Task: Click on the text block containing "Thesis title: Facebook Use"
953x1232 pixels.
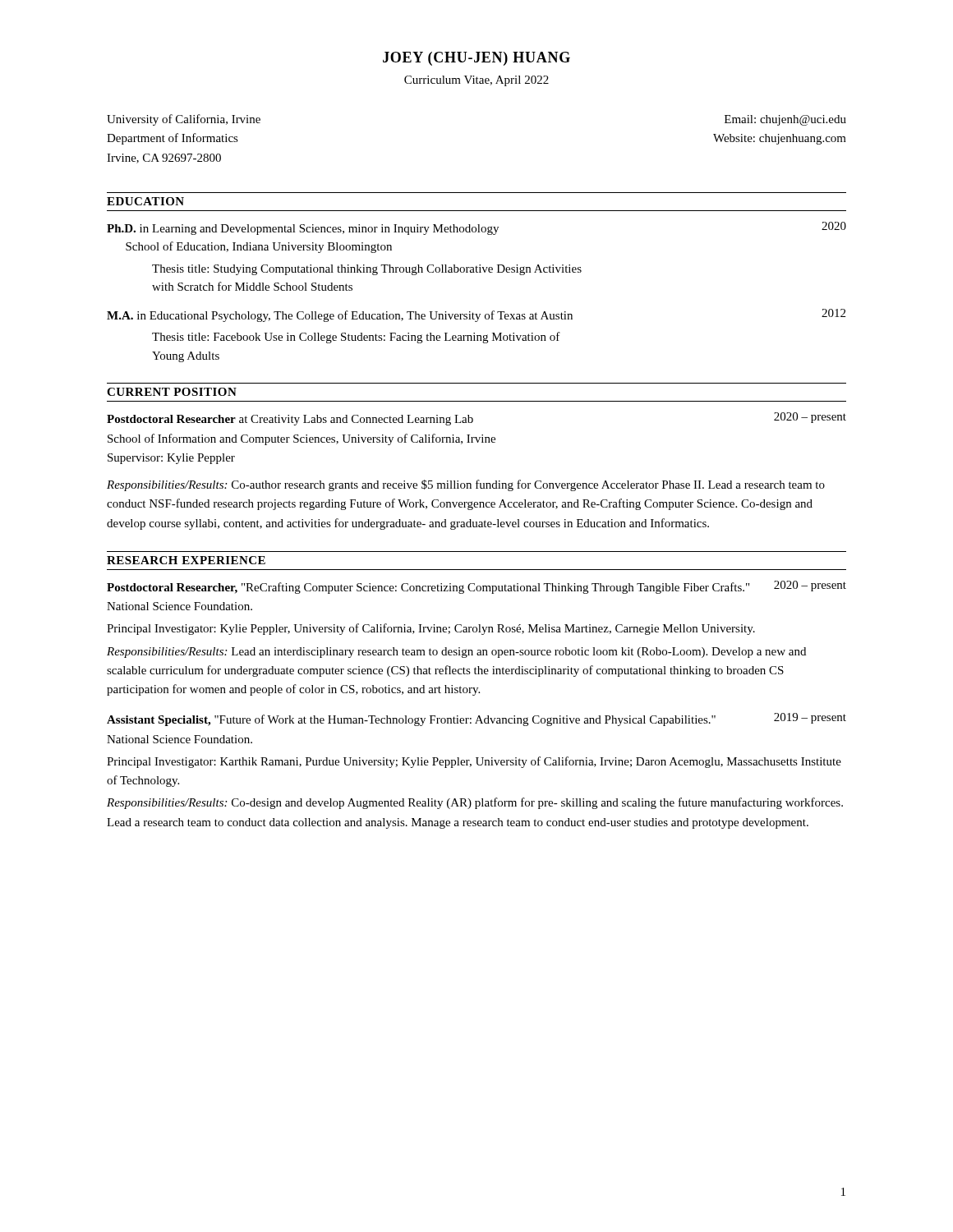Action: (x=356, y=346)
